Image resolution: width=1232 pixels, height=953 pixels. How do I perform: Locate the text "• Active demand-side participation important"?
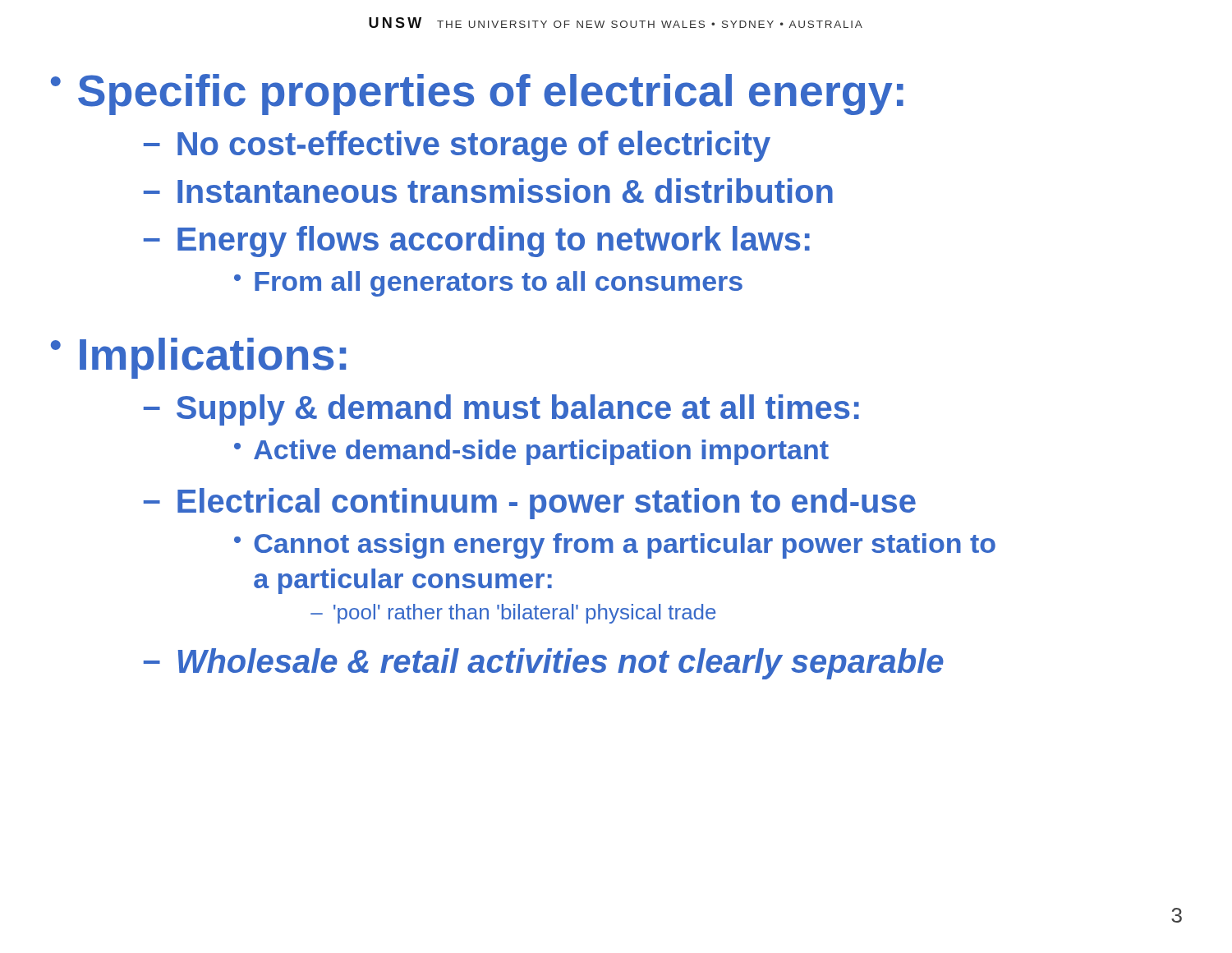tap(531, 449)
